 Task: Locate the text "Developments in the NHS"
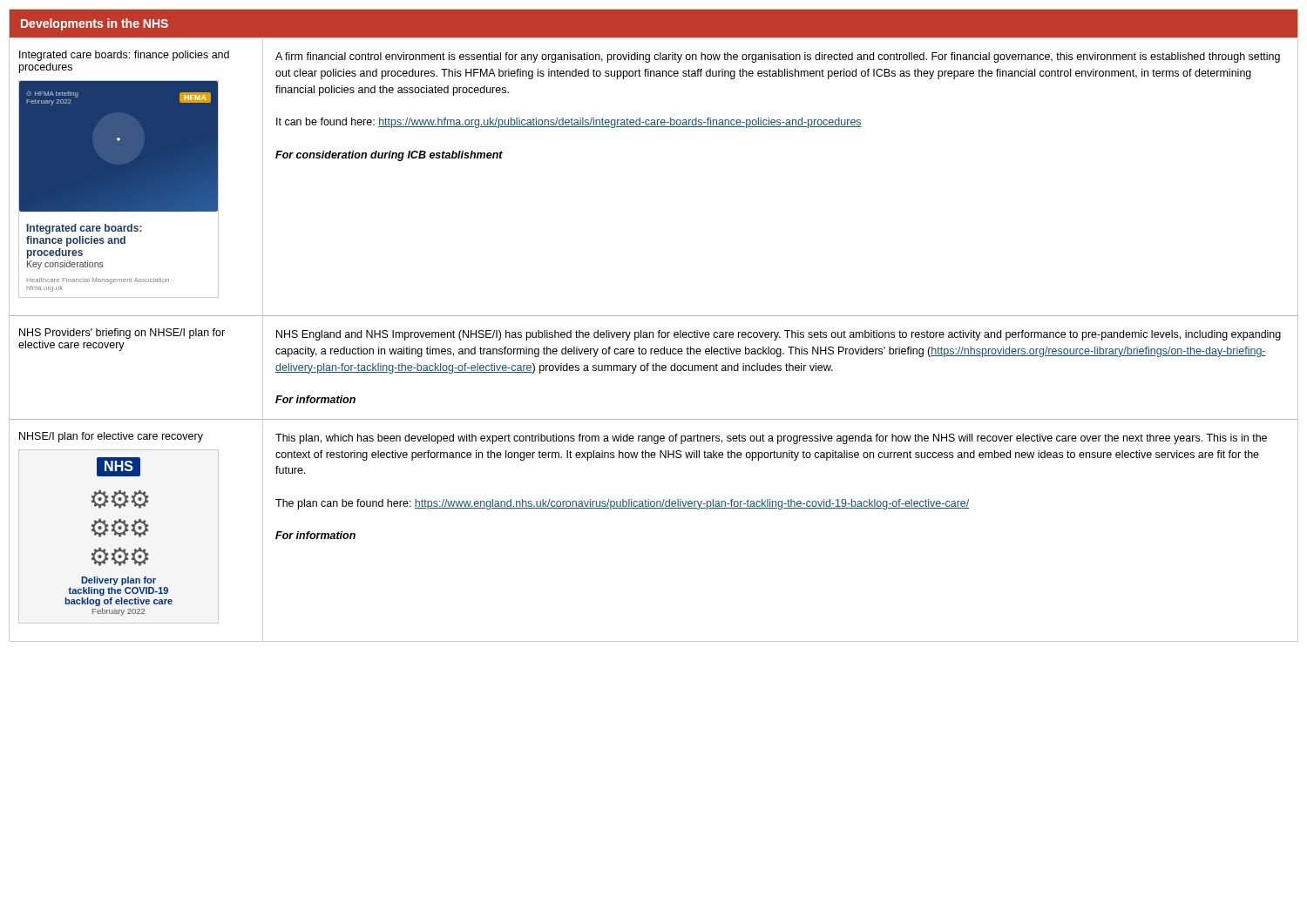coord(94,24)
